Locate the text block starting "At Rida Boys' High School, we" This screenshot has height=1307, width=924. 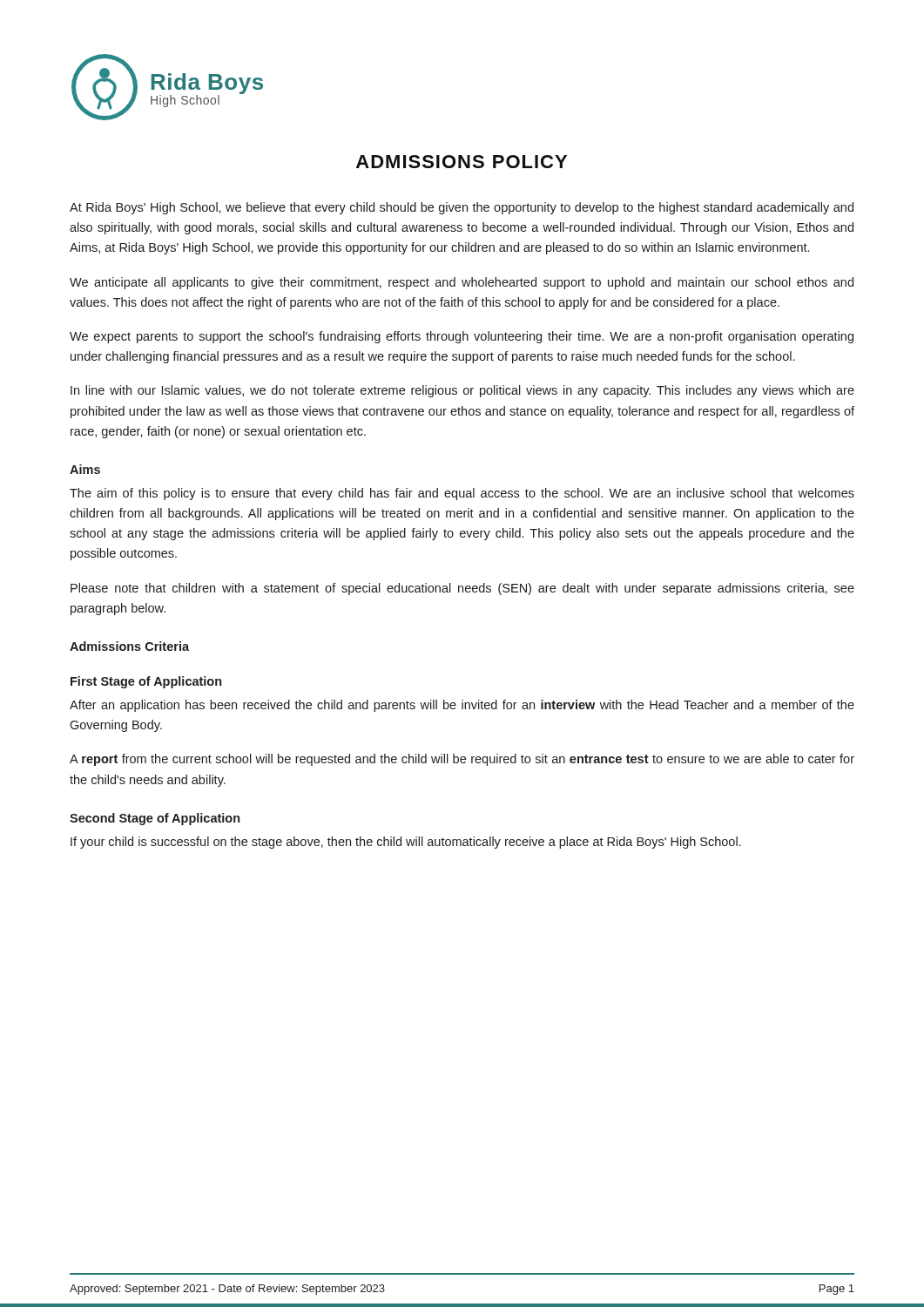(x=462, y=228)
